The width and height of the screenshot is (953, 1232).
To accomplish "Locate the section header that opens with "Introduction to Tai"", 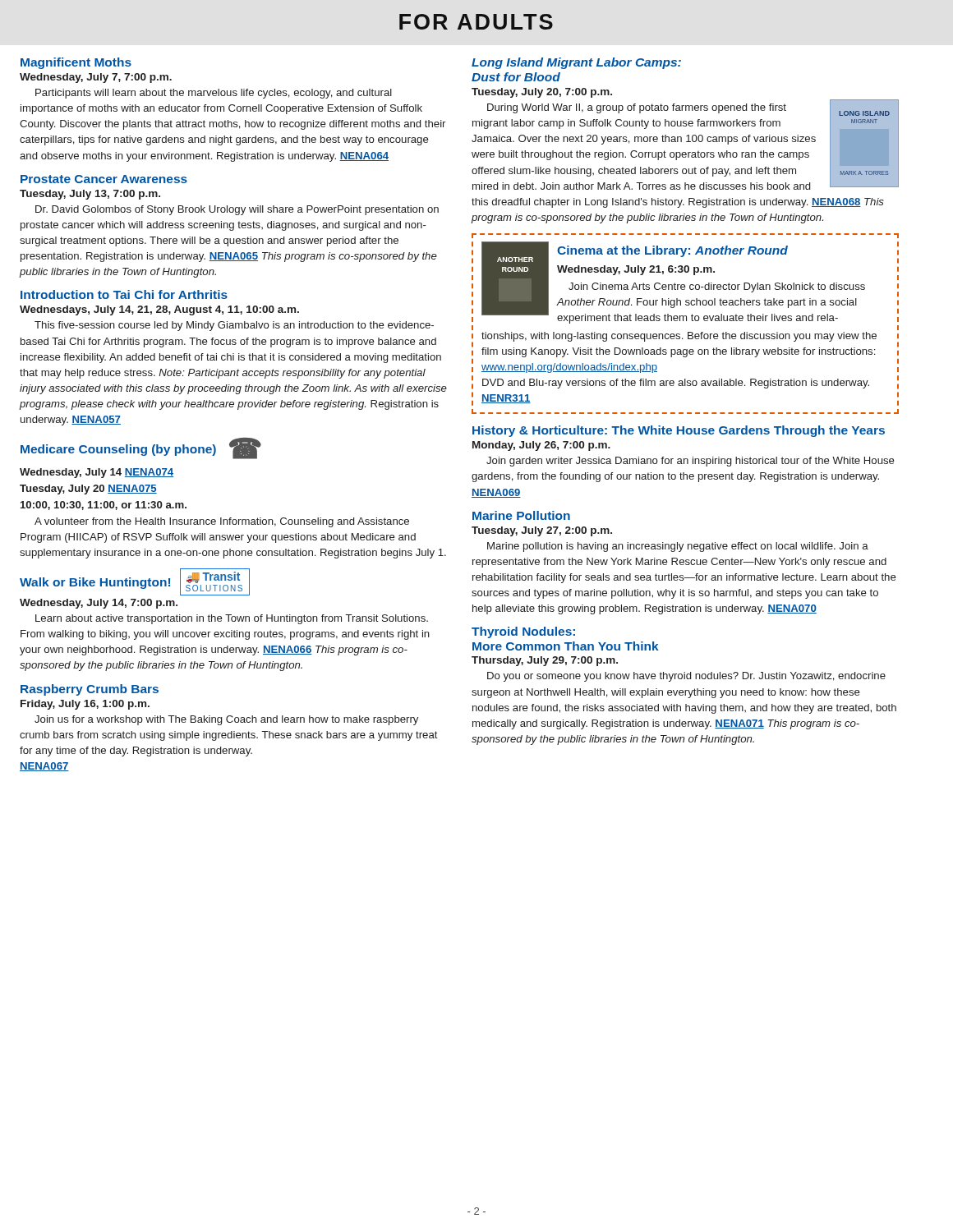I will click(x=124, y=295).
